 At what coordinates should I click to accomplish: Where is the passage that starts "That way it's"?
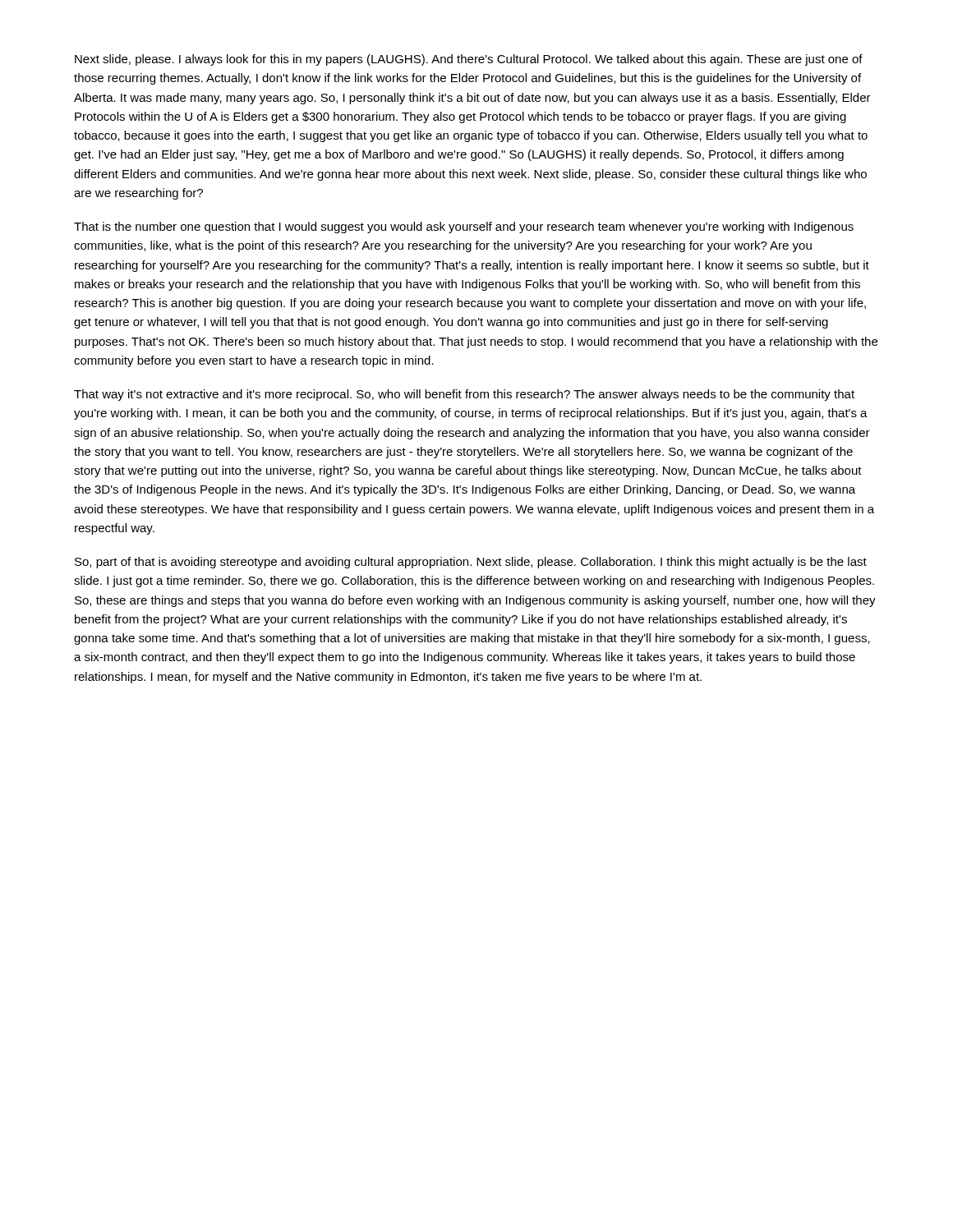(x=474, y=461)
